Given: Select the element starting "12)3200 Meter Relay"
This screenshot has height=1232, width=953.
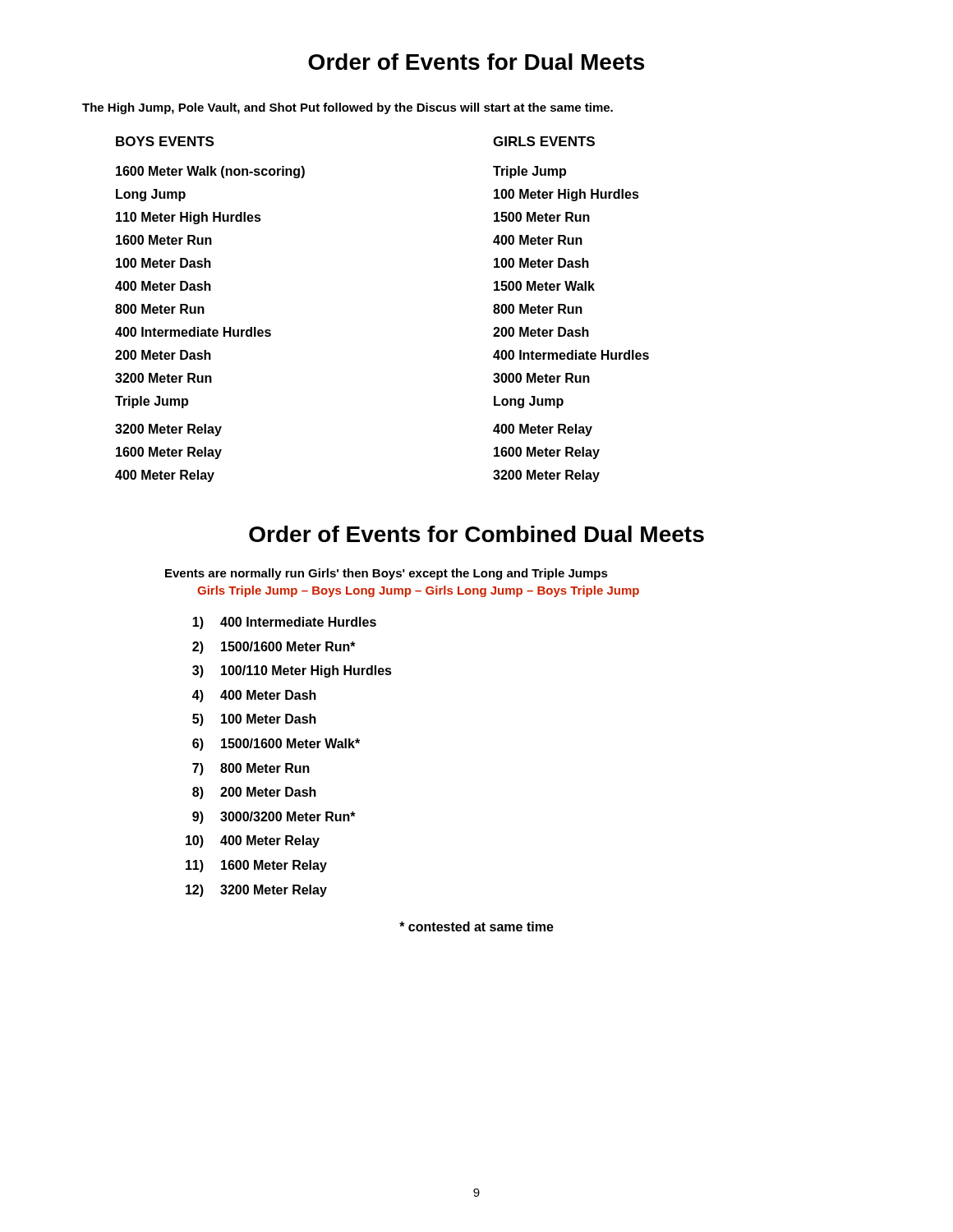Looking at the screenshot, I should click(246, 890).
